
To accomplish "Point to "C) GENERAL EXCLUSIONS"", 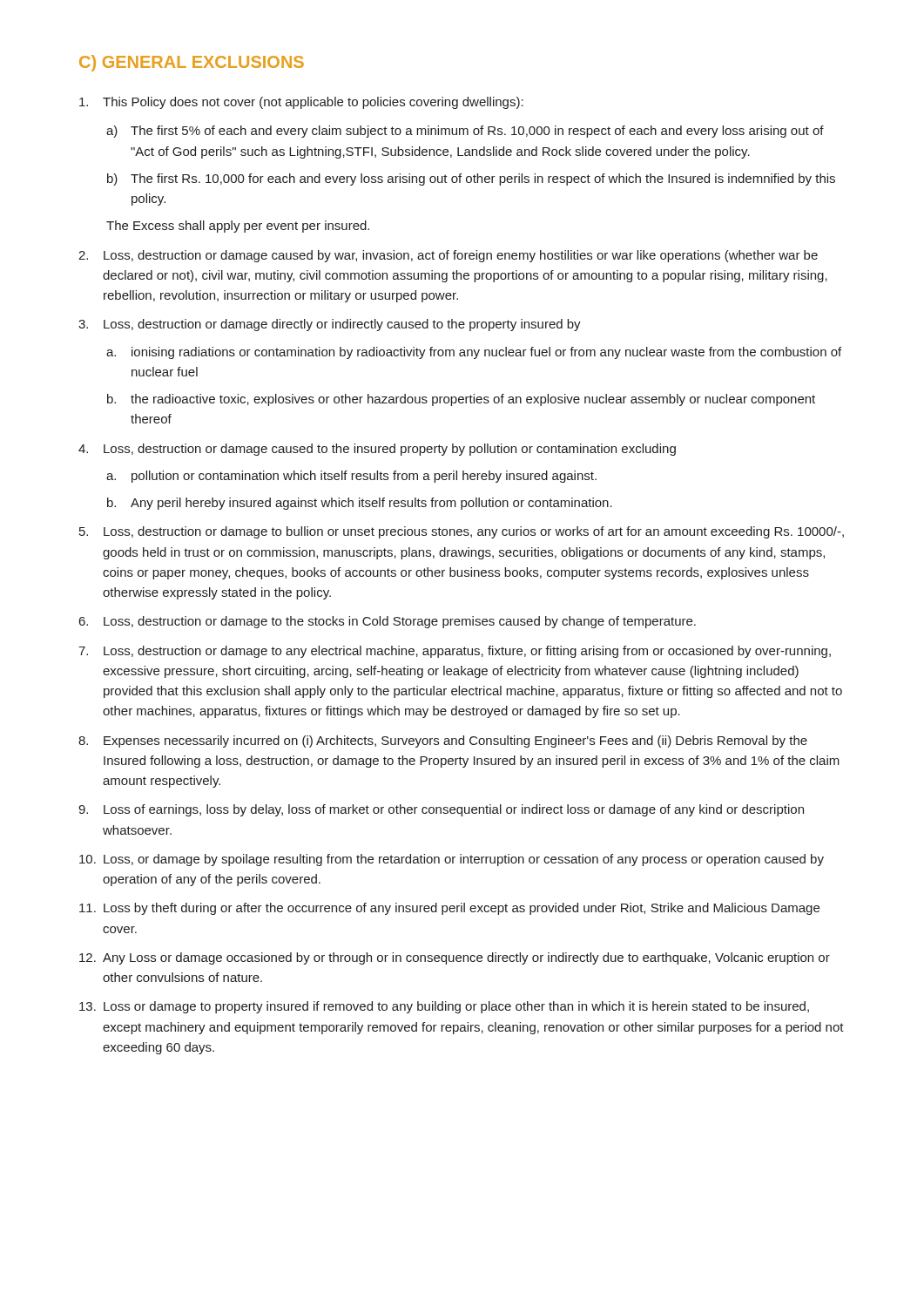I will pyautogui.click(x=191, y=62).
